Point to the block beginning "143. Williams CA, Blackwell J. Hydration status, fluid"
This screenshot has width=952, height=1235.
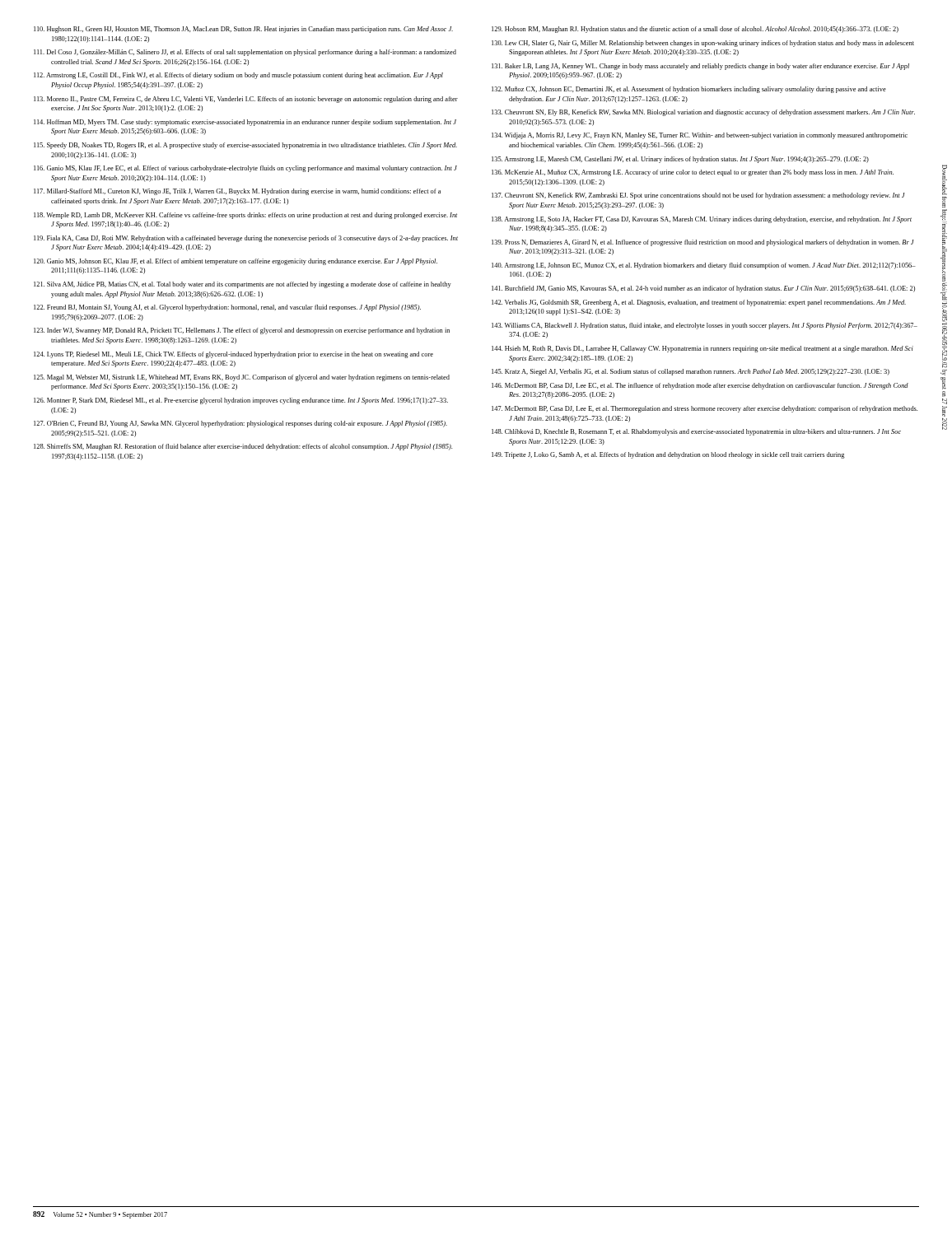(704, 330)
